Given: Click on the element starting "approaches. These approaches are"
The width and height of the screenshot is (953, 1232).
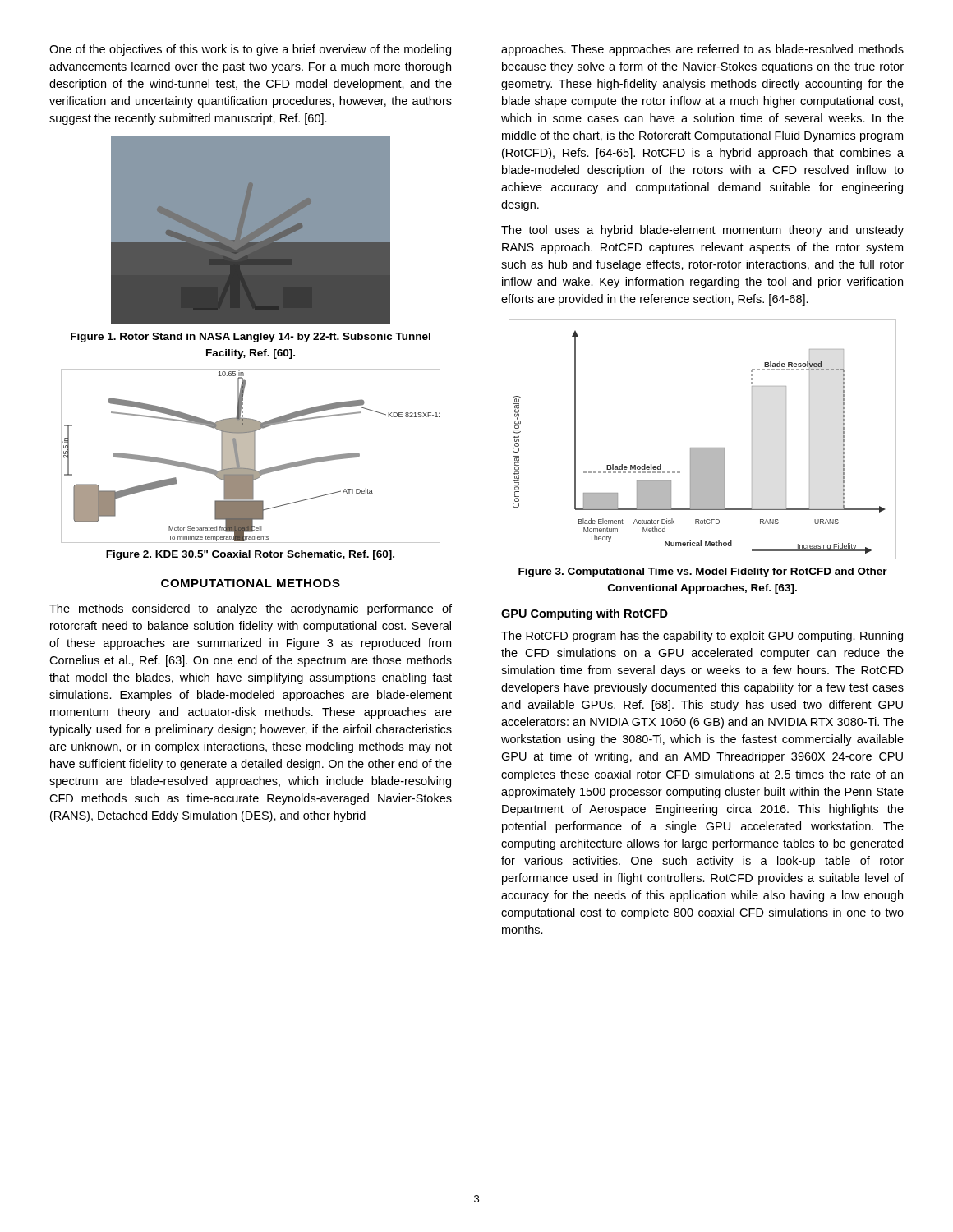Looking at the screenshot, I should [x=702, y=127].
